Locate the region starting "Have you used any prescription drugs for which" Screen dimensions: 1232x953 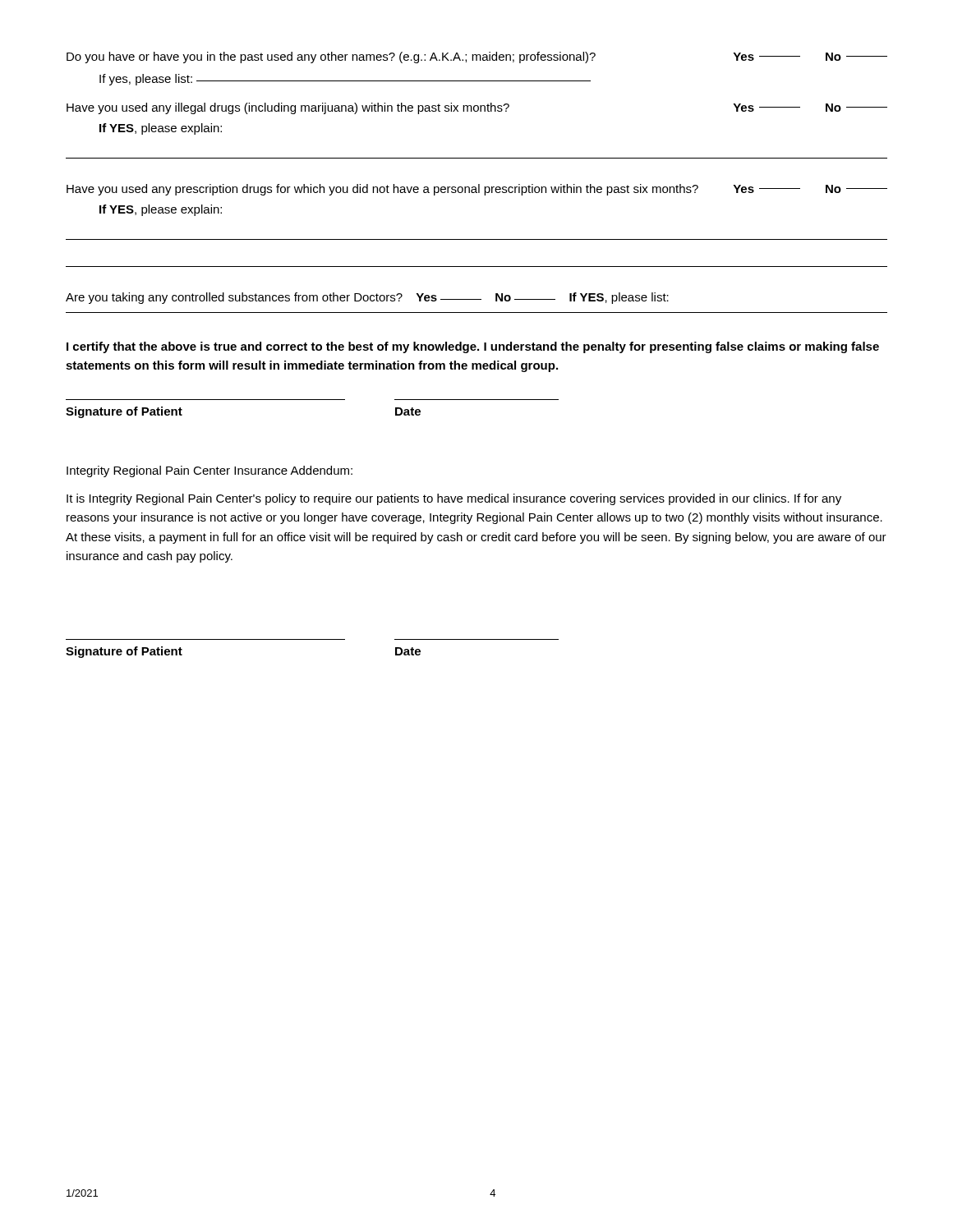[477, 190]
